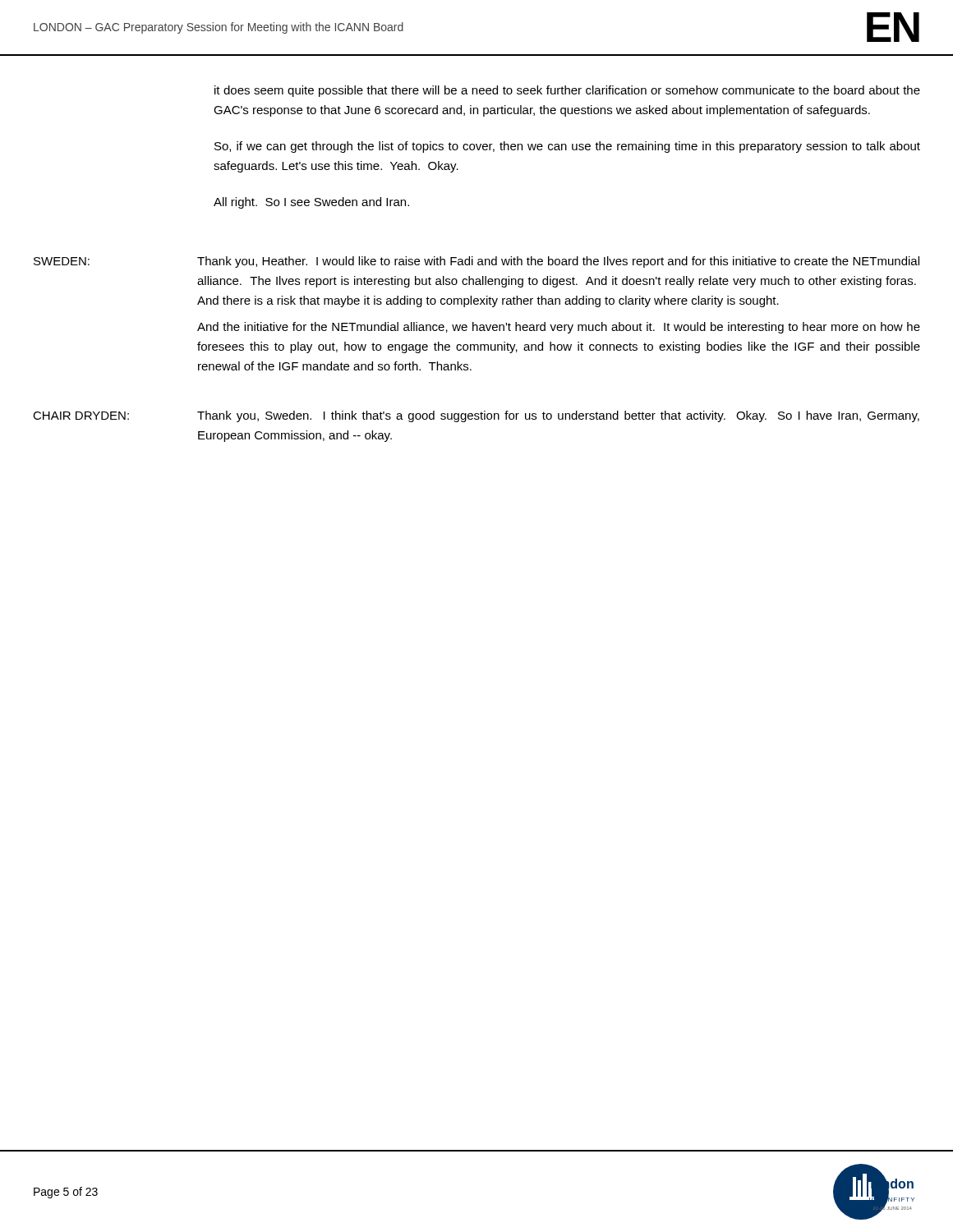
Task: Click on the text block with the text "All right. So I see Sweden and"
Action: coord(312,202)
